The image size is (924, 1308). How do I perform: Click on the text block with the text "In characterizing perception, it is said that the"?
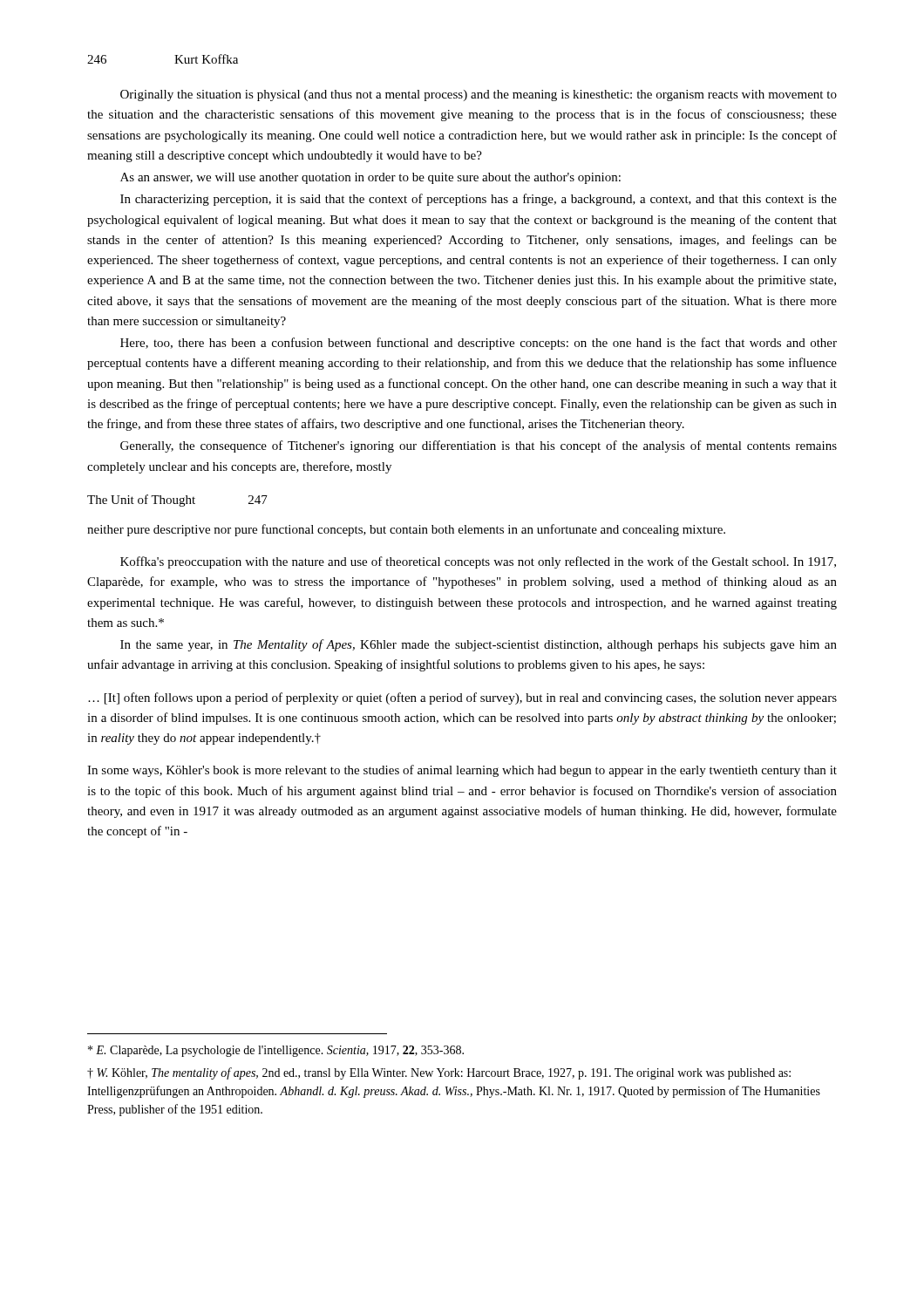coord(462,260)
